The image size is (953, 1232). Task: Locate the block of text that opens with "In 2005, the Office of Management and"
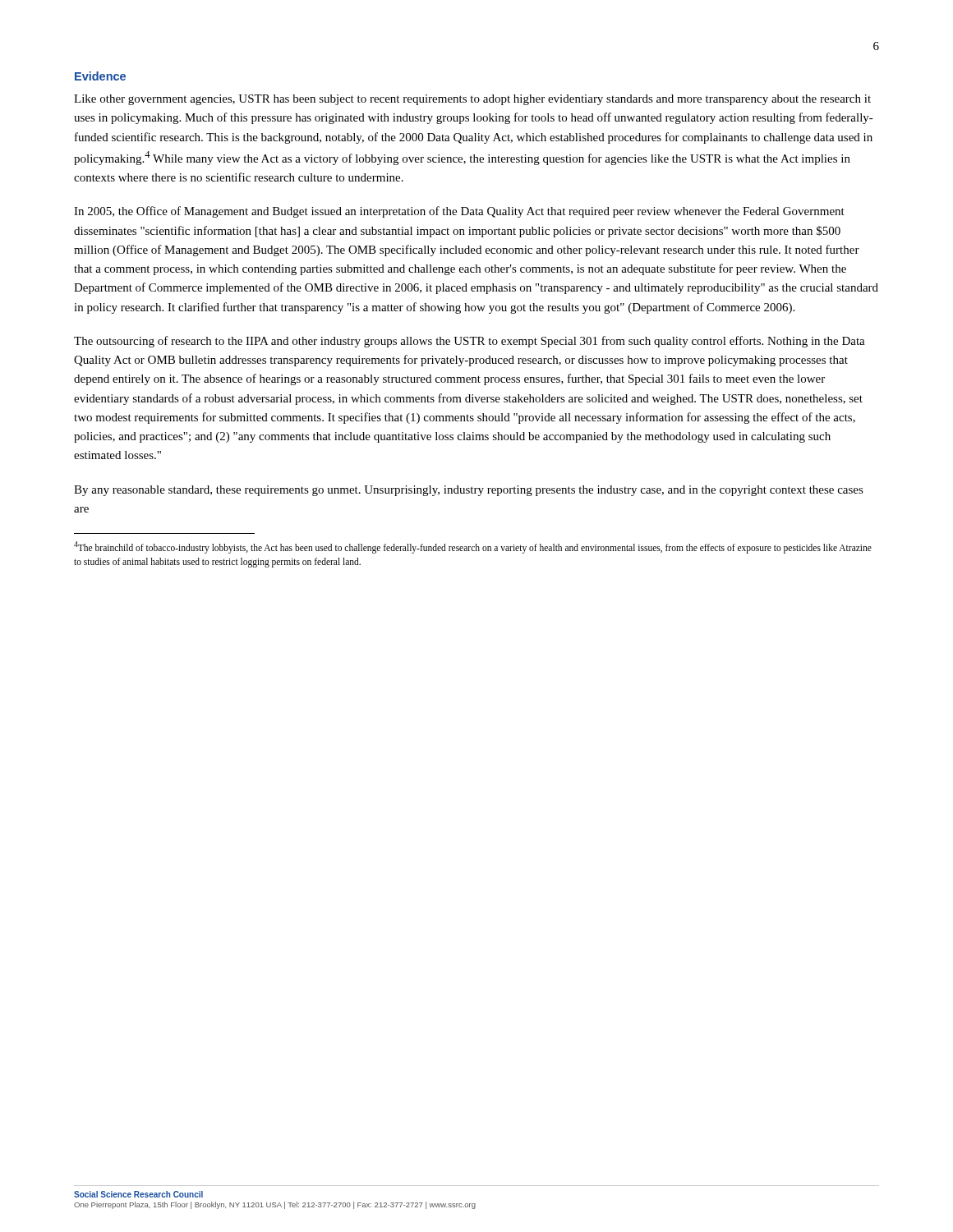pos(476,259)
